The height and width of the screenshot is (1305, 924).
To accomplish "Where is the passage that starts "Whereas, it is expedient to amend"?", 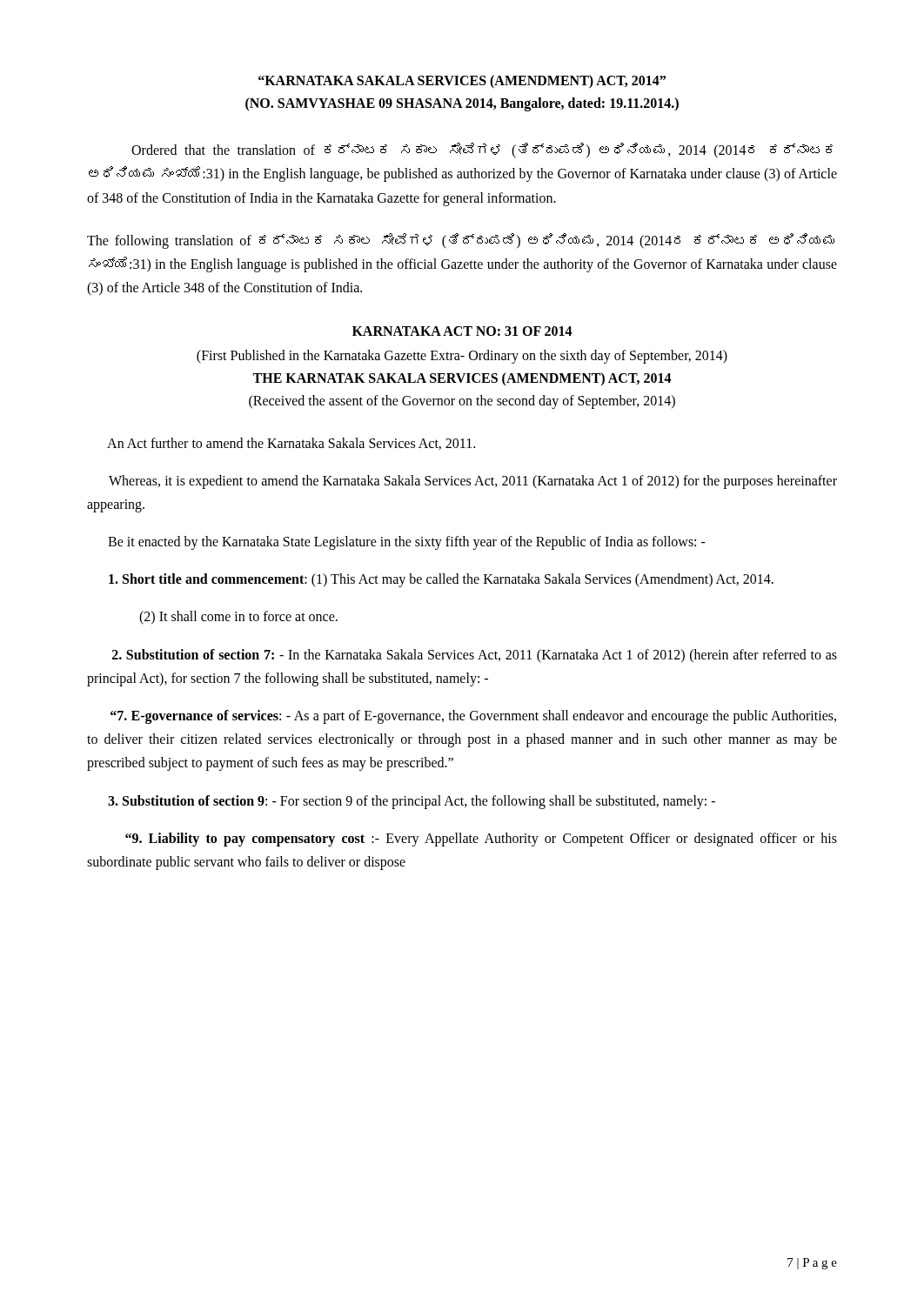I will click(462, 492).
